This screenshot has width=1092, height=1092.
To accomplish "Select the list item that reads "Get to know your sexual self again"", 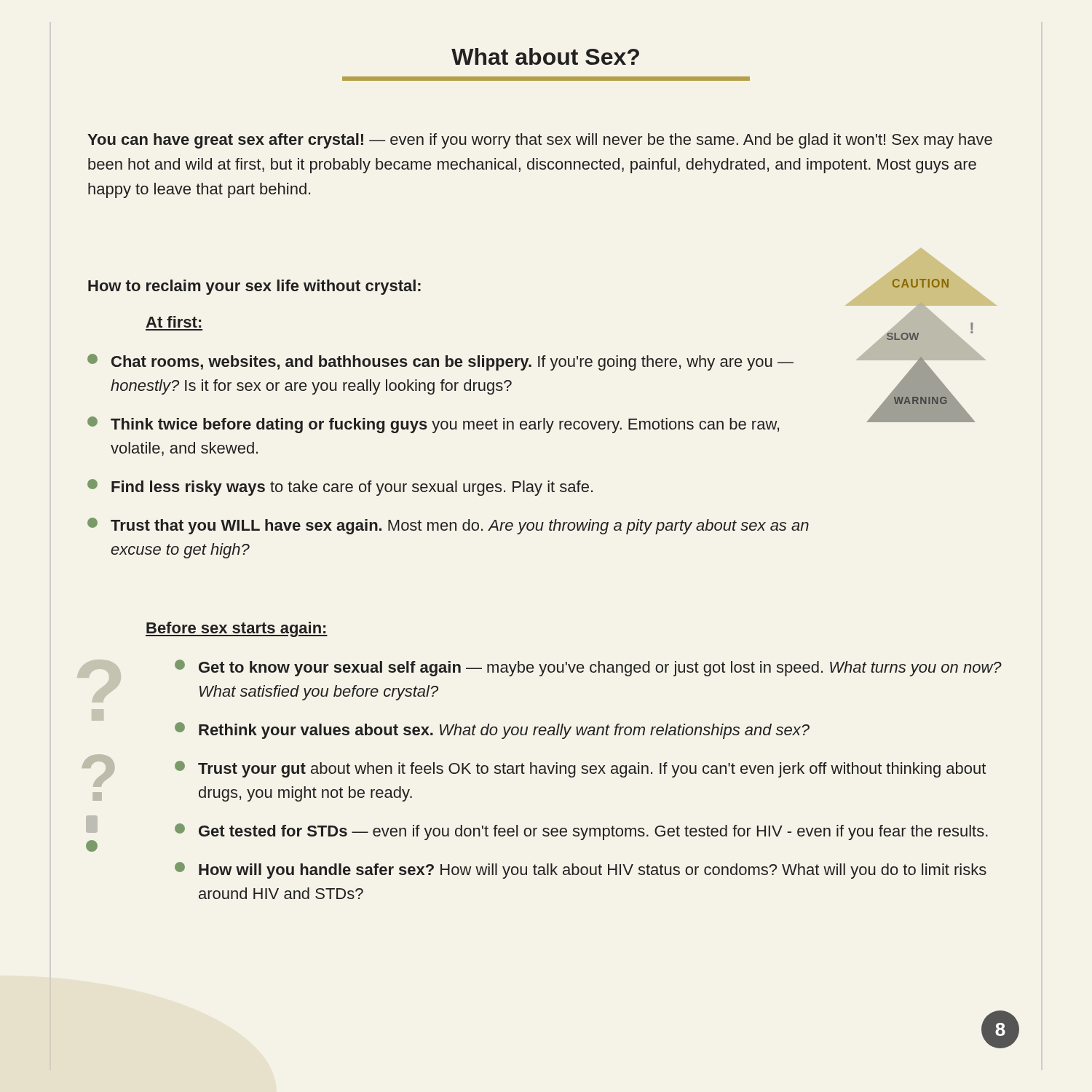I will [590, 679].
